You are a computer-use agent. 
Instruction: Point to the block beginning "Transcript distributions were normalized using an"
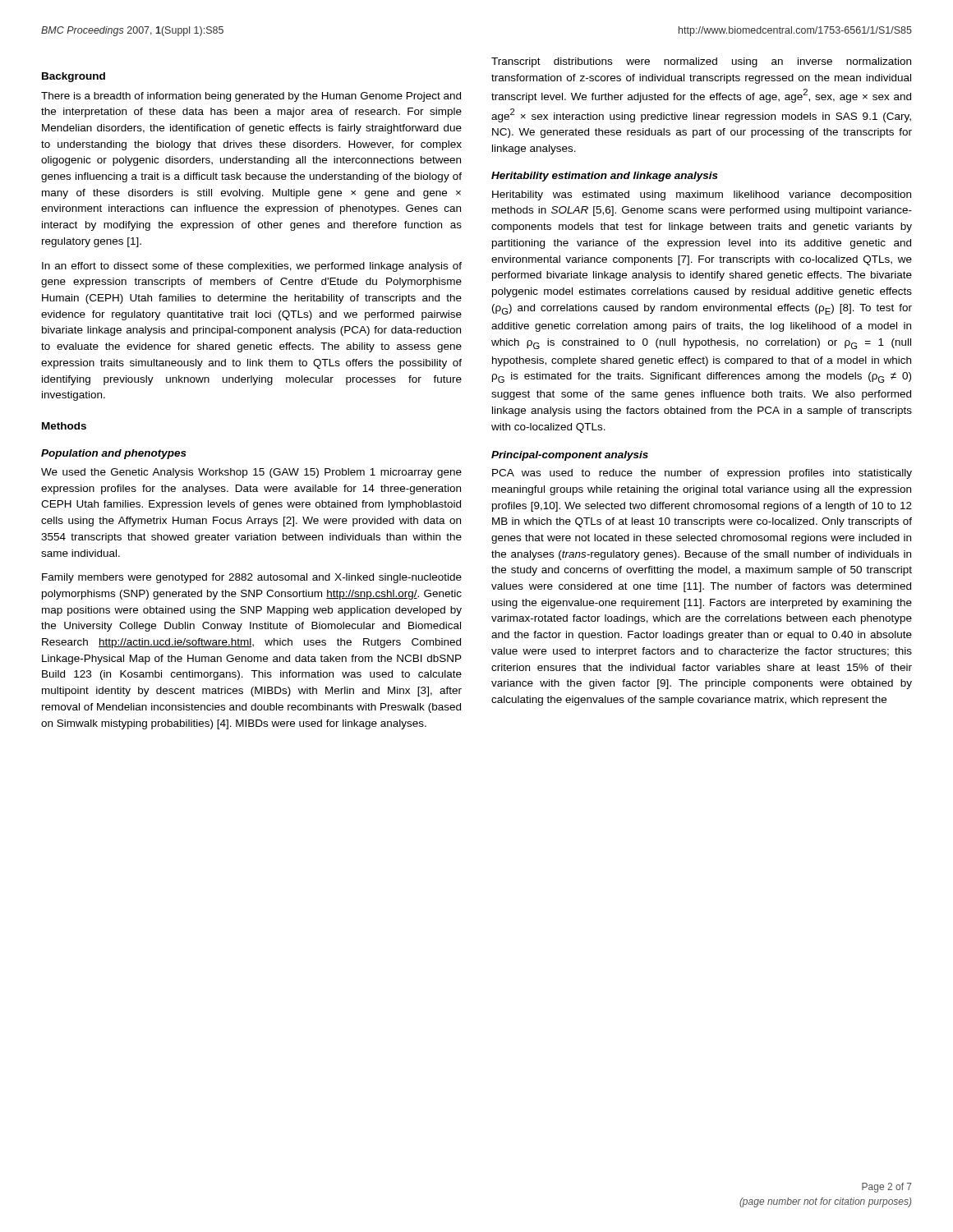(x=702, y=105)
